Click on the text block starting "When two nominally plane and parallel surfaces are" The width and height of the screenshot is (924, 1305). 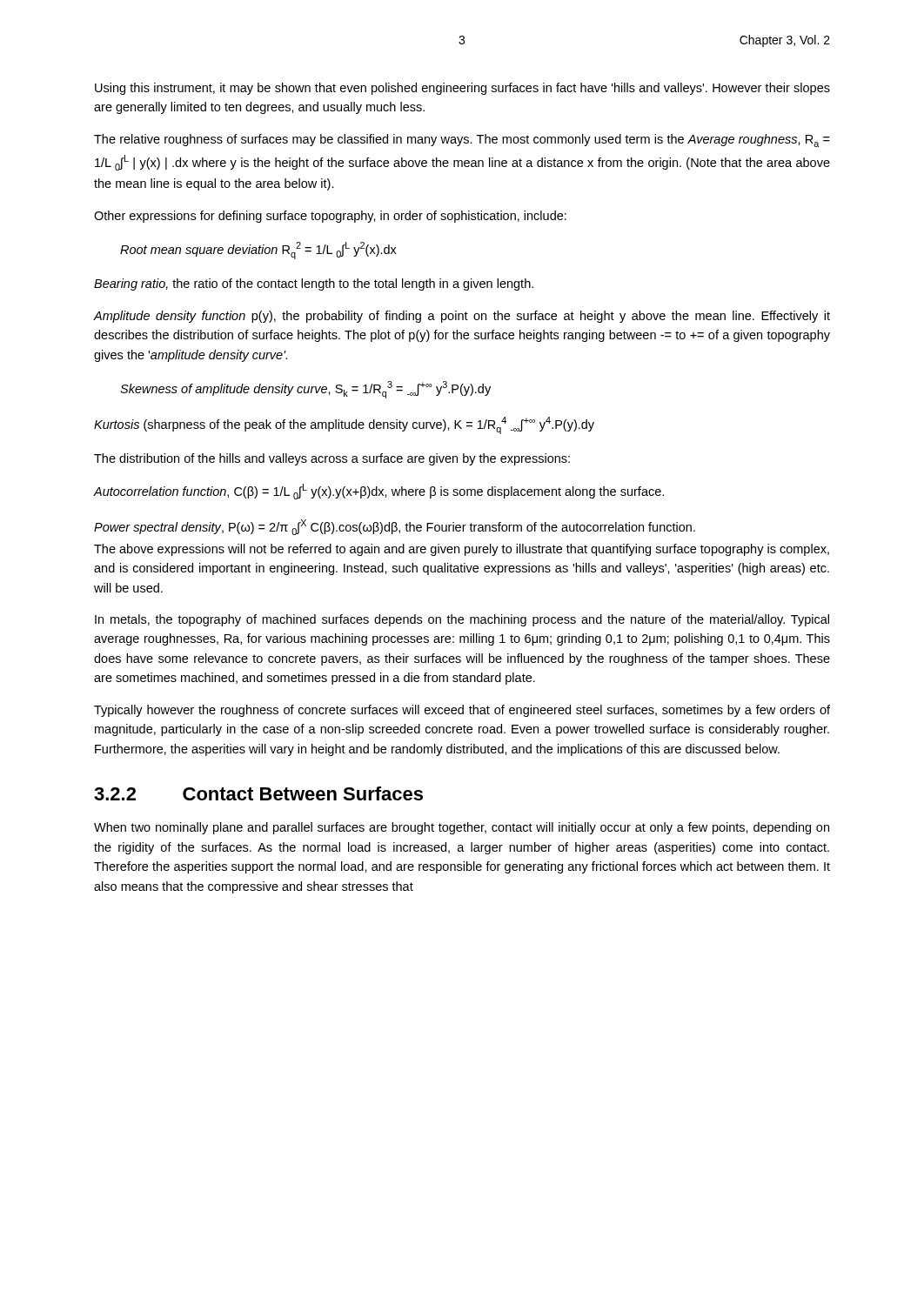(462, 857)
